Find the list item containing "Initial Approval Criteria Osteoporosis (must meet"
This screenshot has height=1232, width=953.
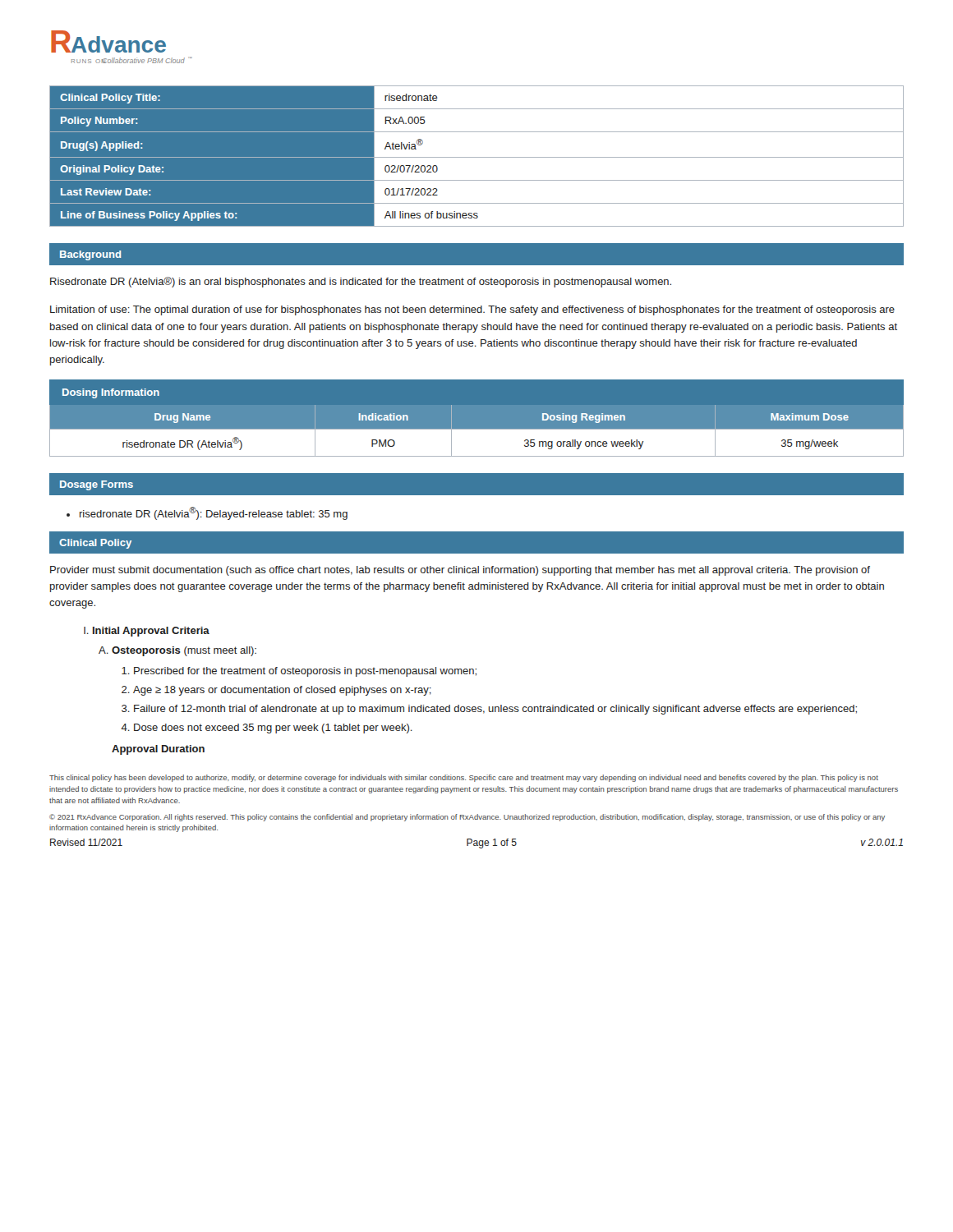(147, 632)
